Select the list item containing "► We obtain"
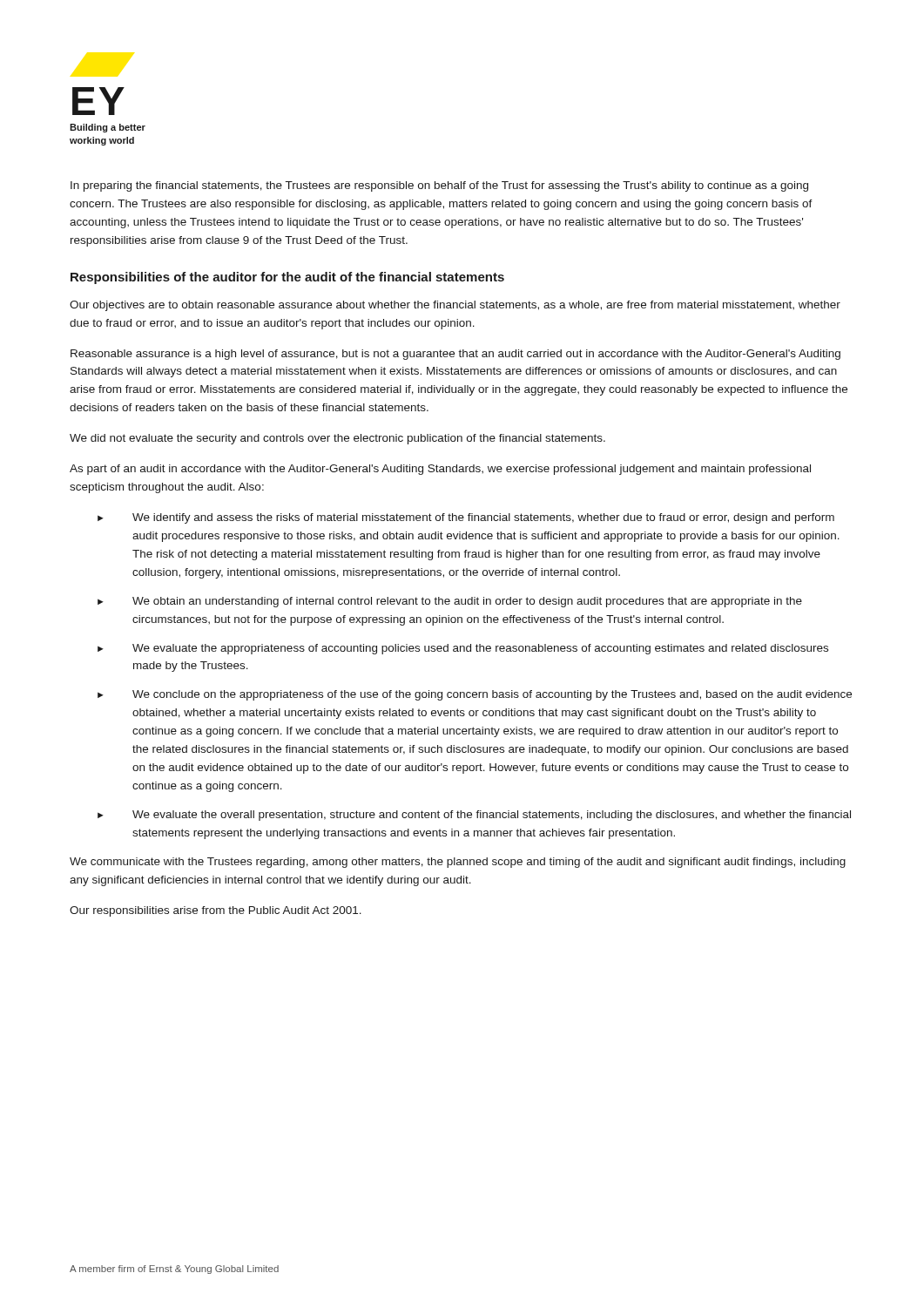Image resolution: width=924 pixels, height=1307 pixels. click(475, 610)
